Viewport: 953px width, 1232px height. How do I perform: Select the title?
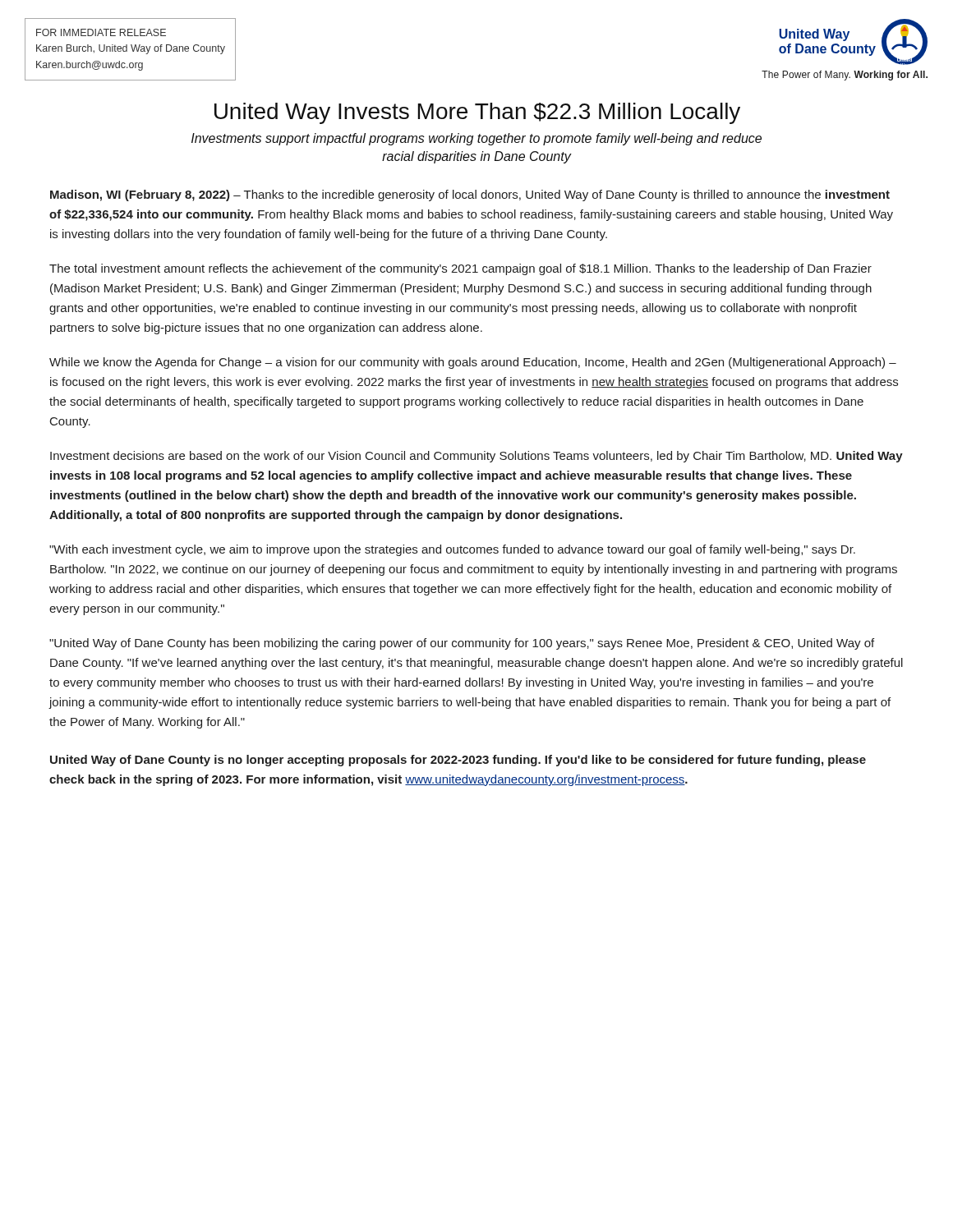coord(476,112)
